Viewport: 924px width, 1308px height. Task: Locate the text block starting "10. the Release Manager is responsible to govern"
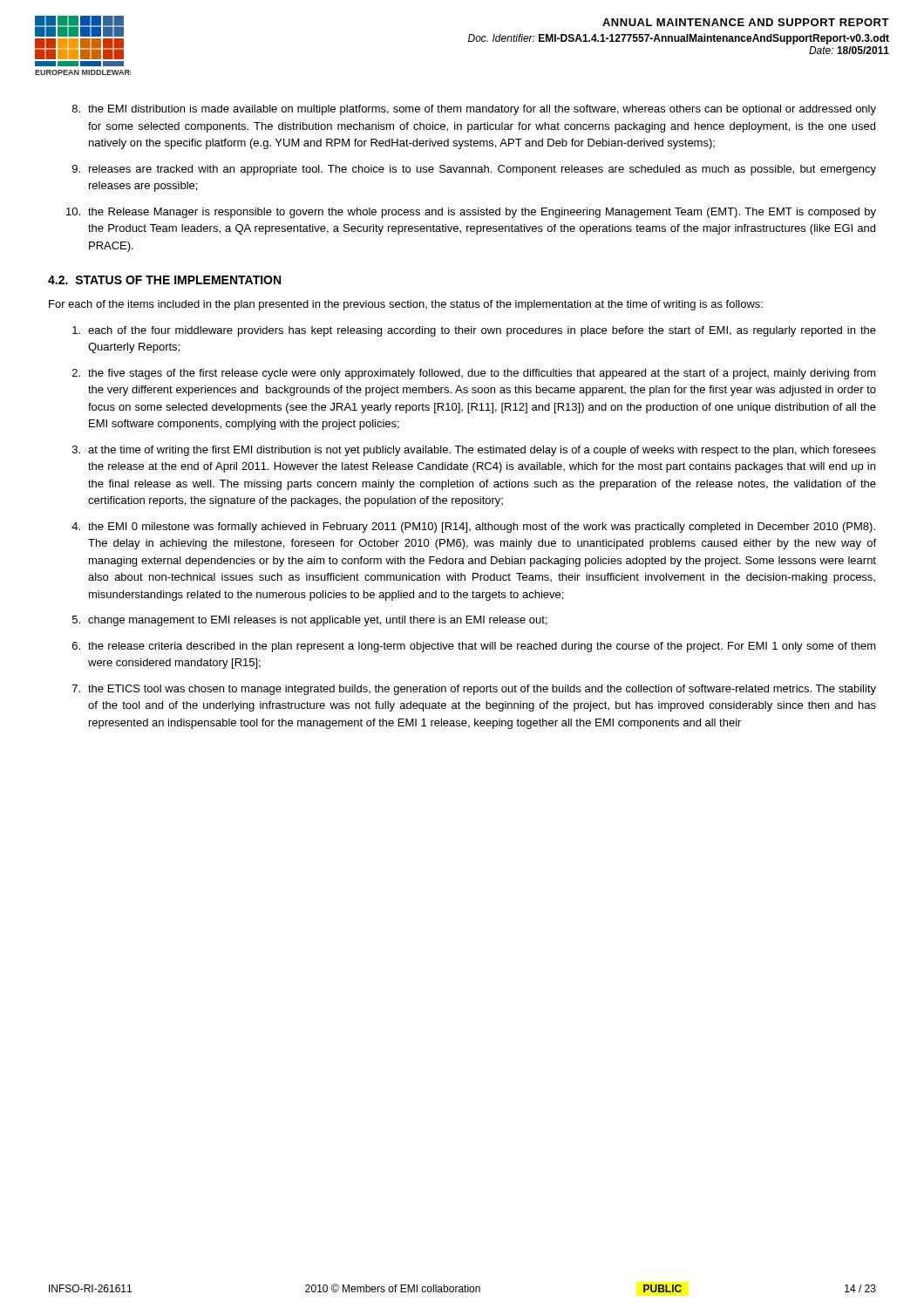462,228
